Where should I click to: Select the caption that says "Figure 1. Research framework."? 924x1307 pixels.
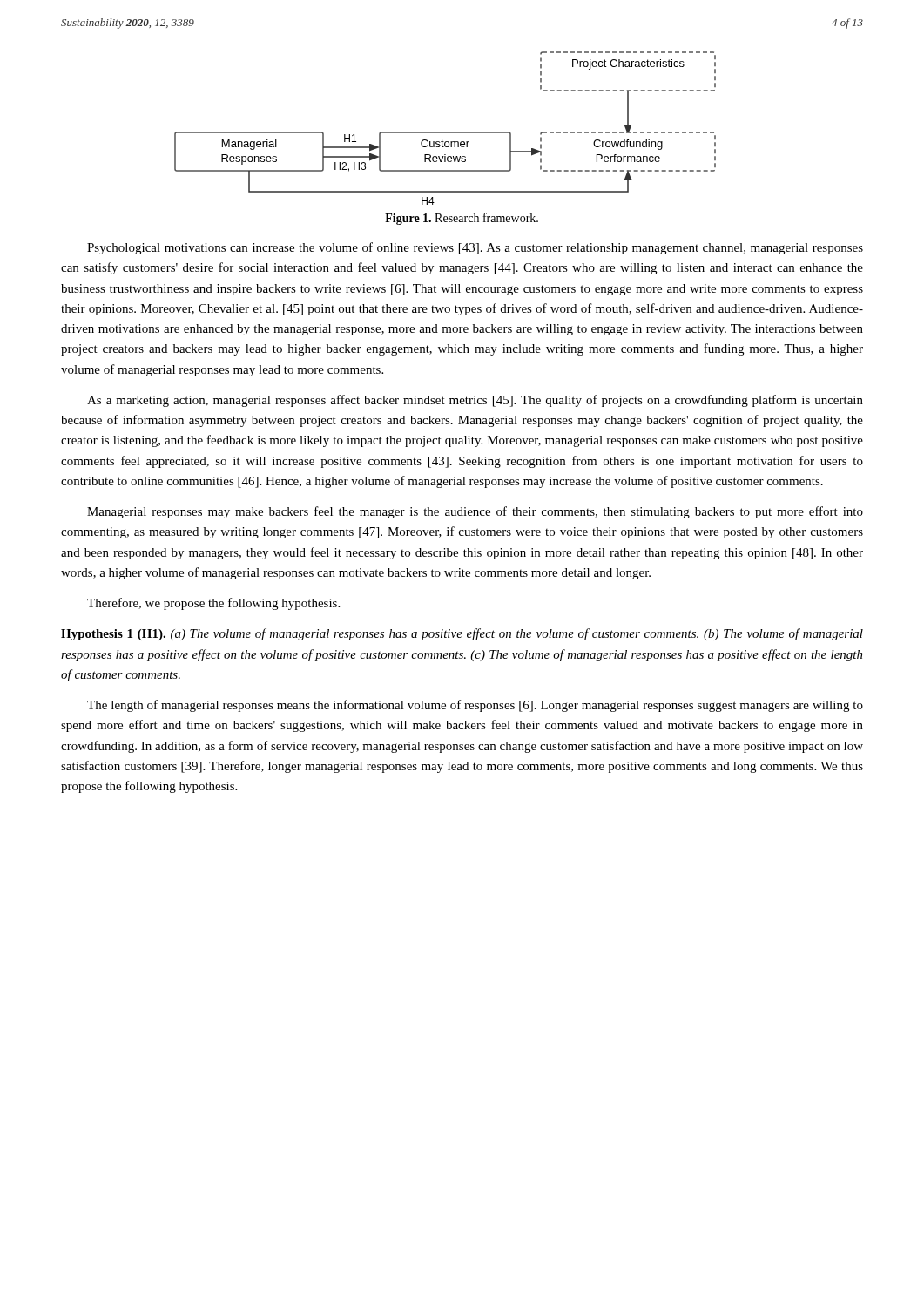(462, 218)
